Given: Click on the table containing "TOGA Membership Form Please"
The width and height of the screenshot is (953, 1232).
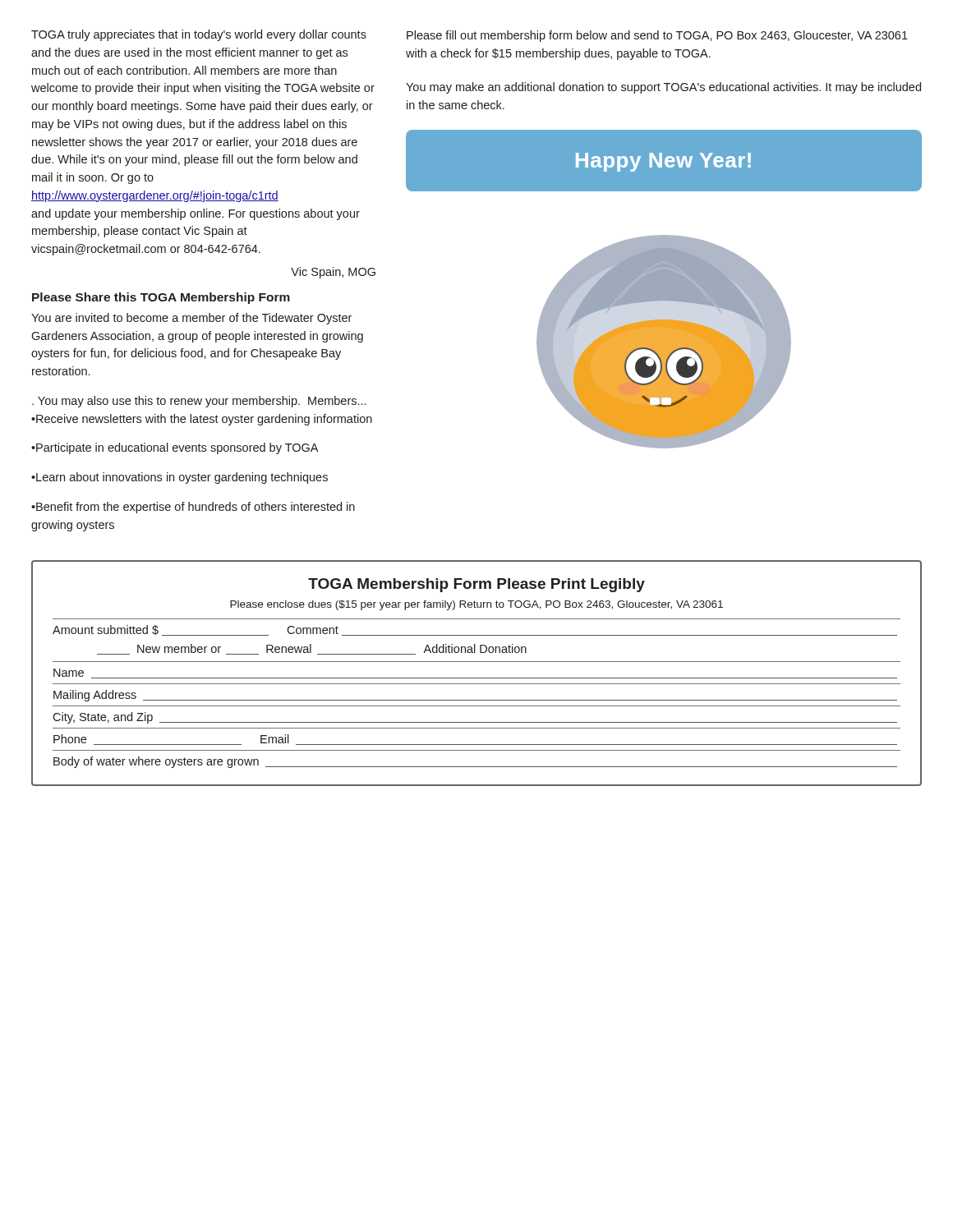Looking at the screenshot, I should [476, 673].
